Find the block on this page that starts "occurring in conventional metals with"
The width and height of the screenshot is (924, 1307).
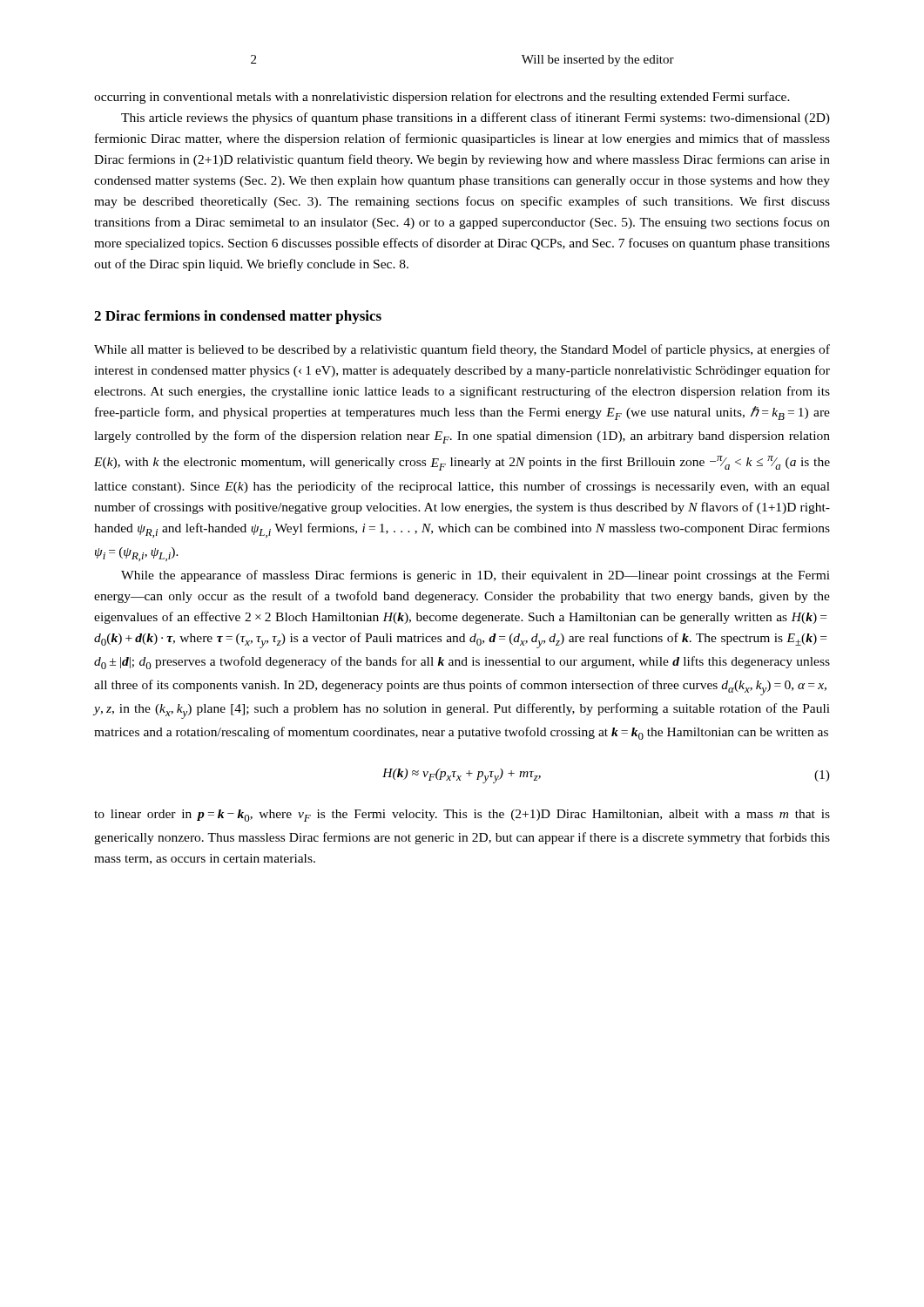[x=462, y=180]
